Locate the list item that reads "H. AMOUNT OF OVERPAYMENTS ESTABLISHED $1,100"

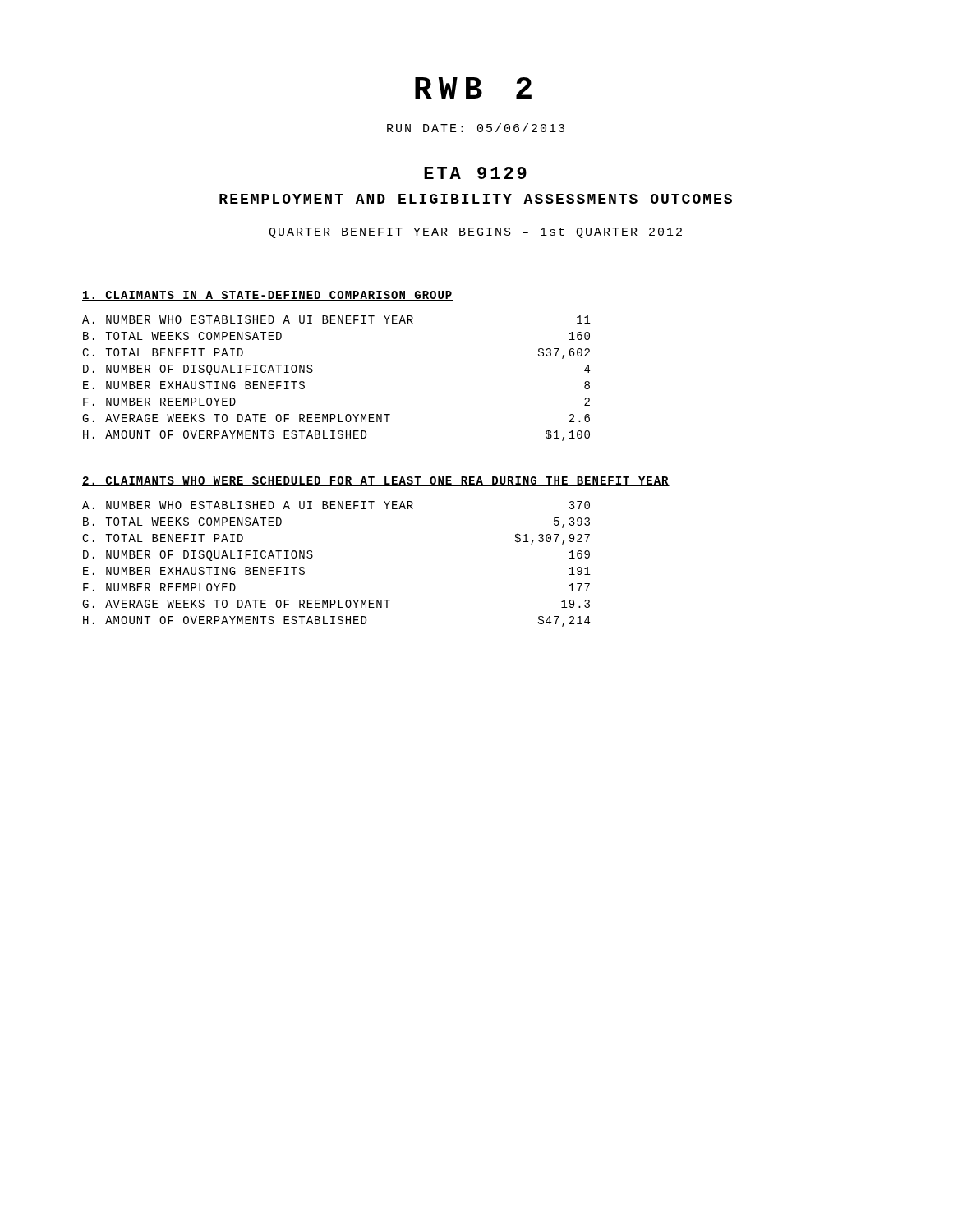point(337,435)
